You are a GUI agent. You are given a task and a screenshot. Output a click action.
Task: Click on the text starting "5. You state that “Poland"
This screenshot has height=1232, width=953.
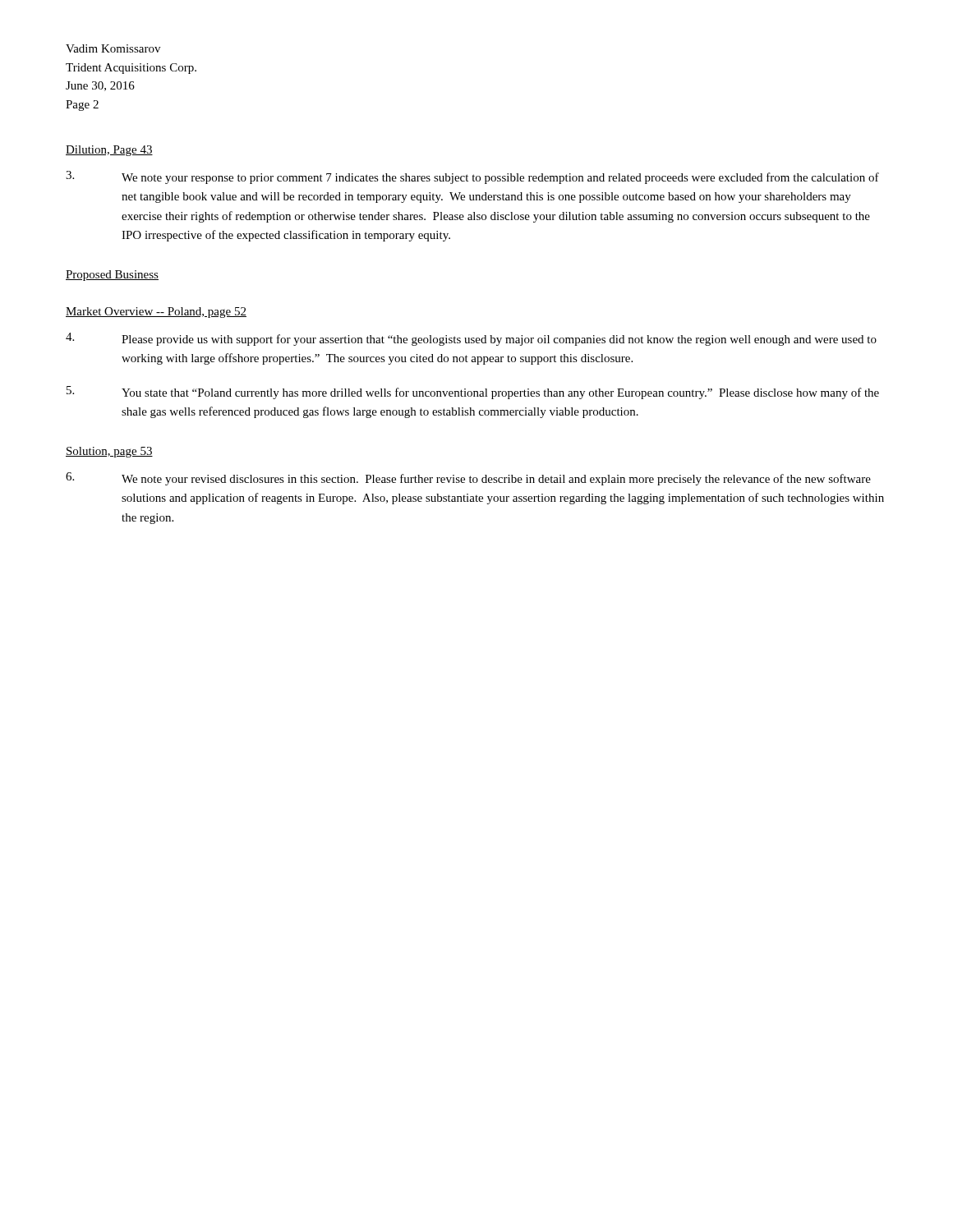476,402
